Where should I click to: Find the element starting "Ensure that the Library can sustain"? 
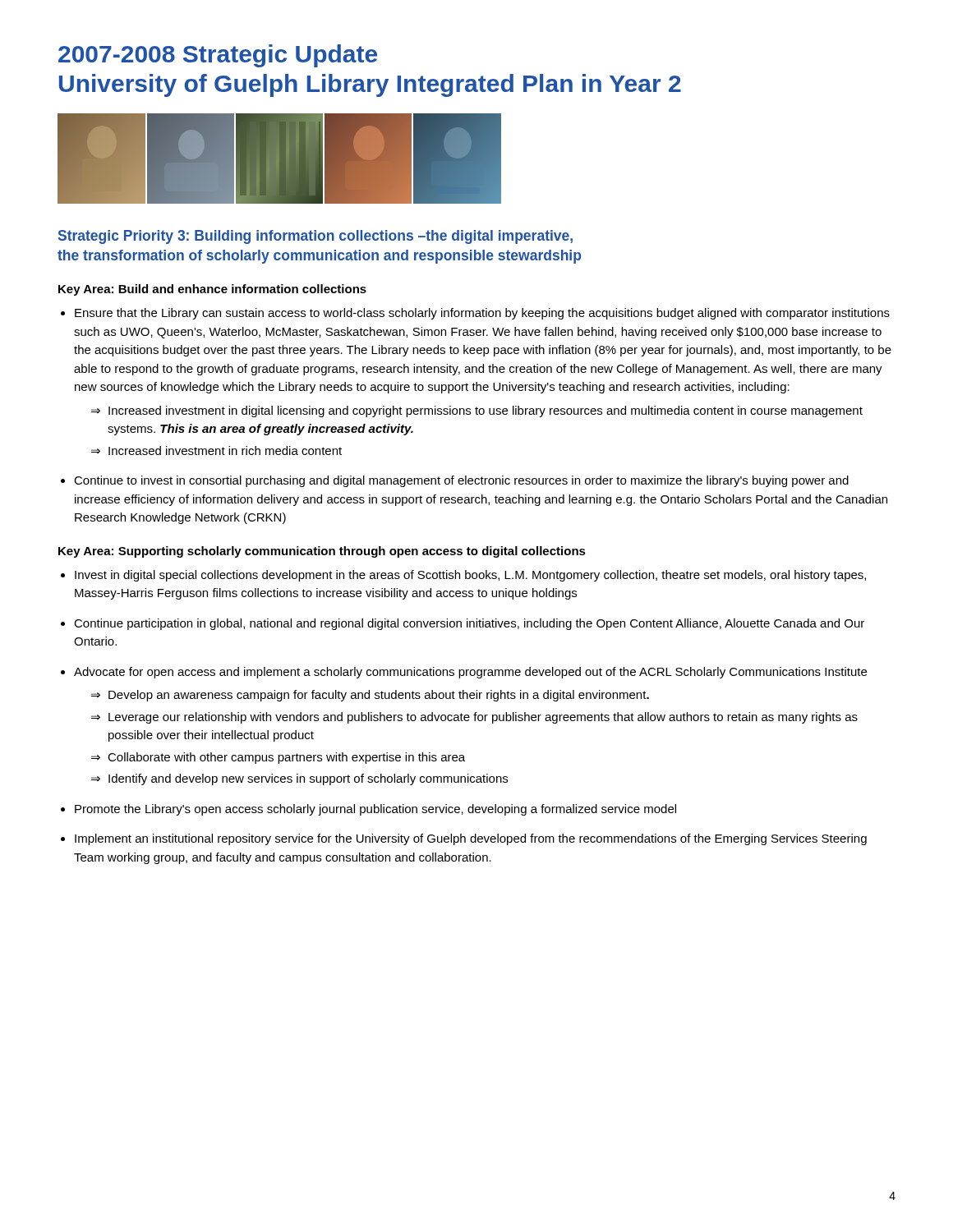click(485, 383)
